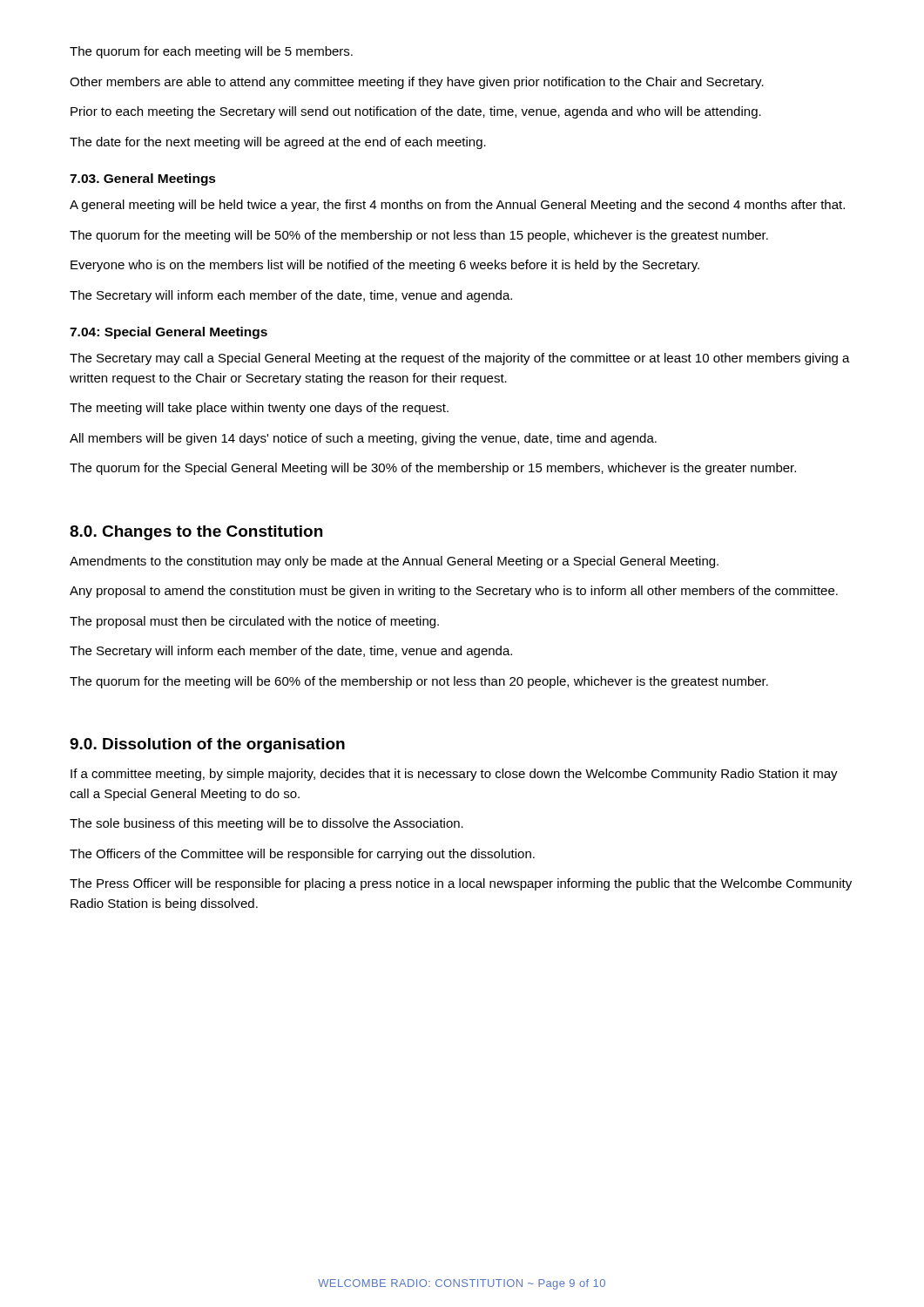Select the passage starting "If a committee meeting, by simple majority, decides"

pos(453,783)
